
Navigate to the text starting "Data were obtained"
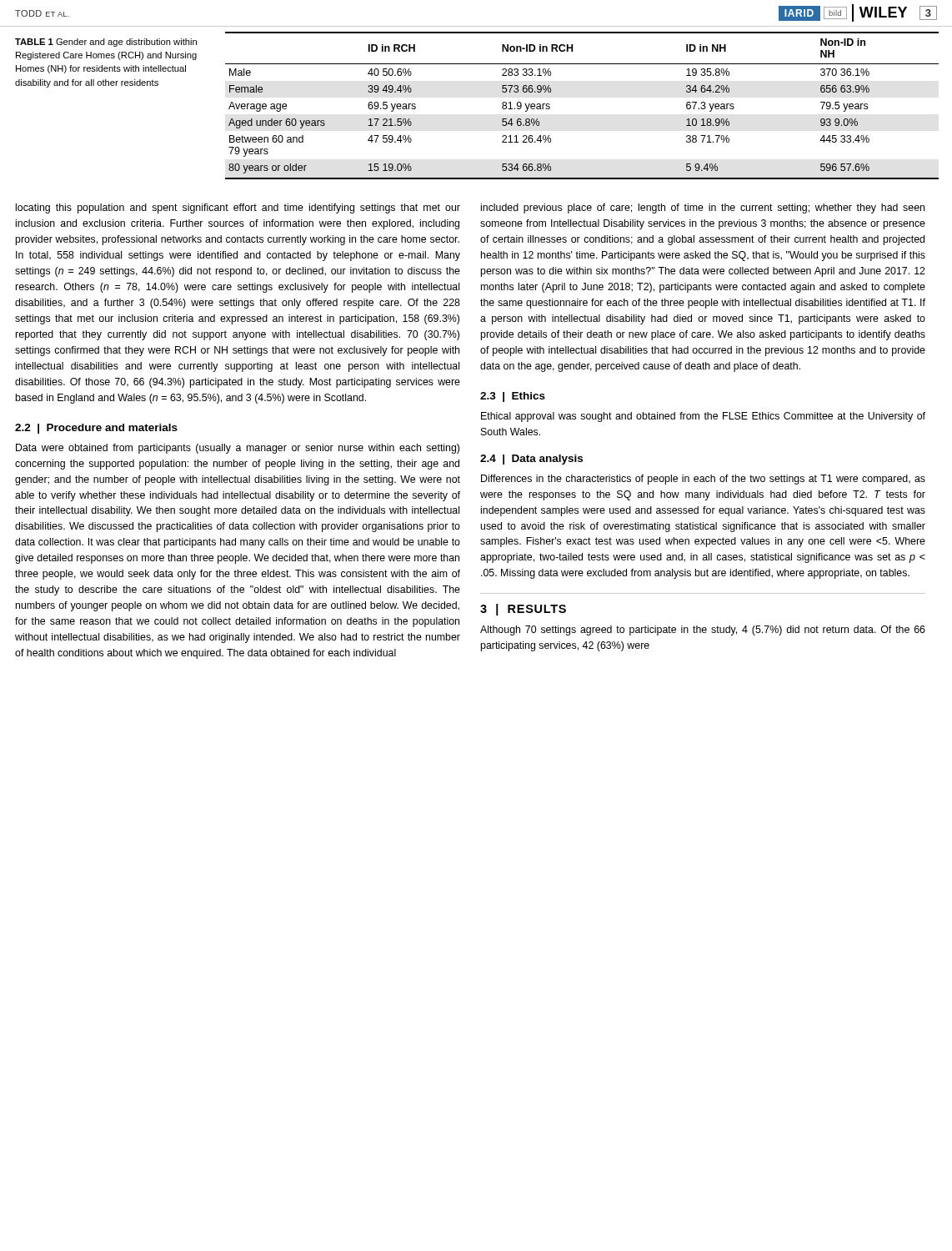click(238, 551)
